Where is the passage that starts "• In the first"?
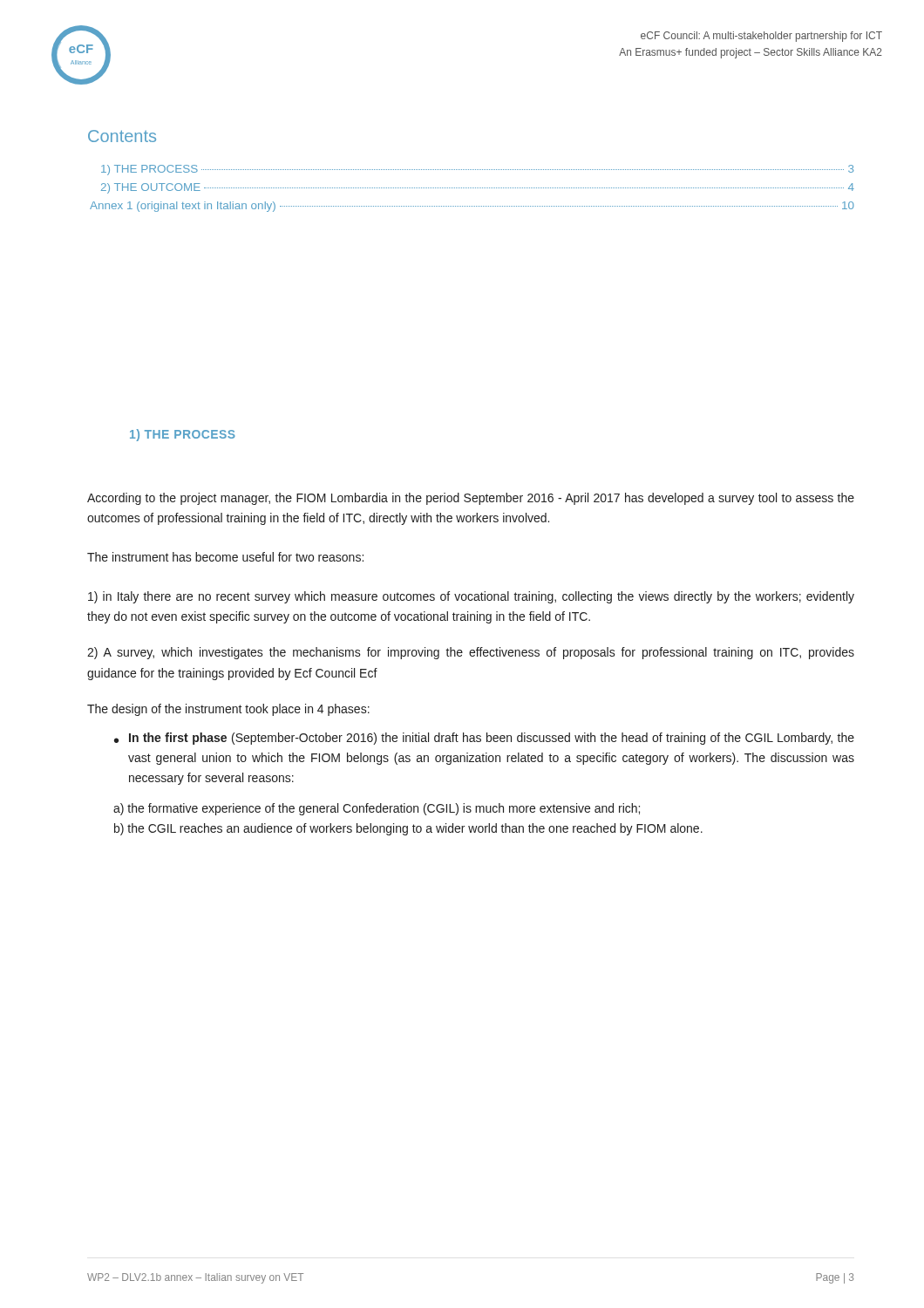 484,758
